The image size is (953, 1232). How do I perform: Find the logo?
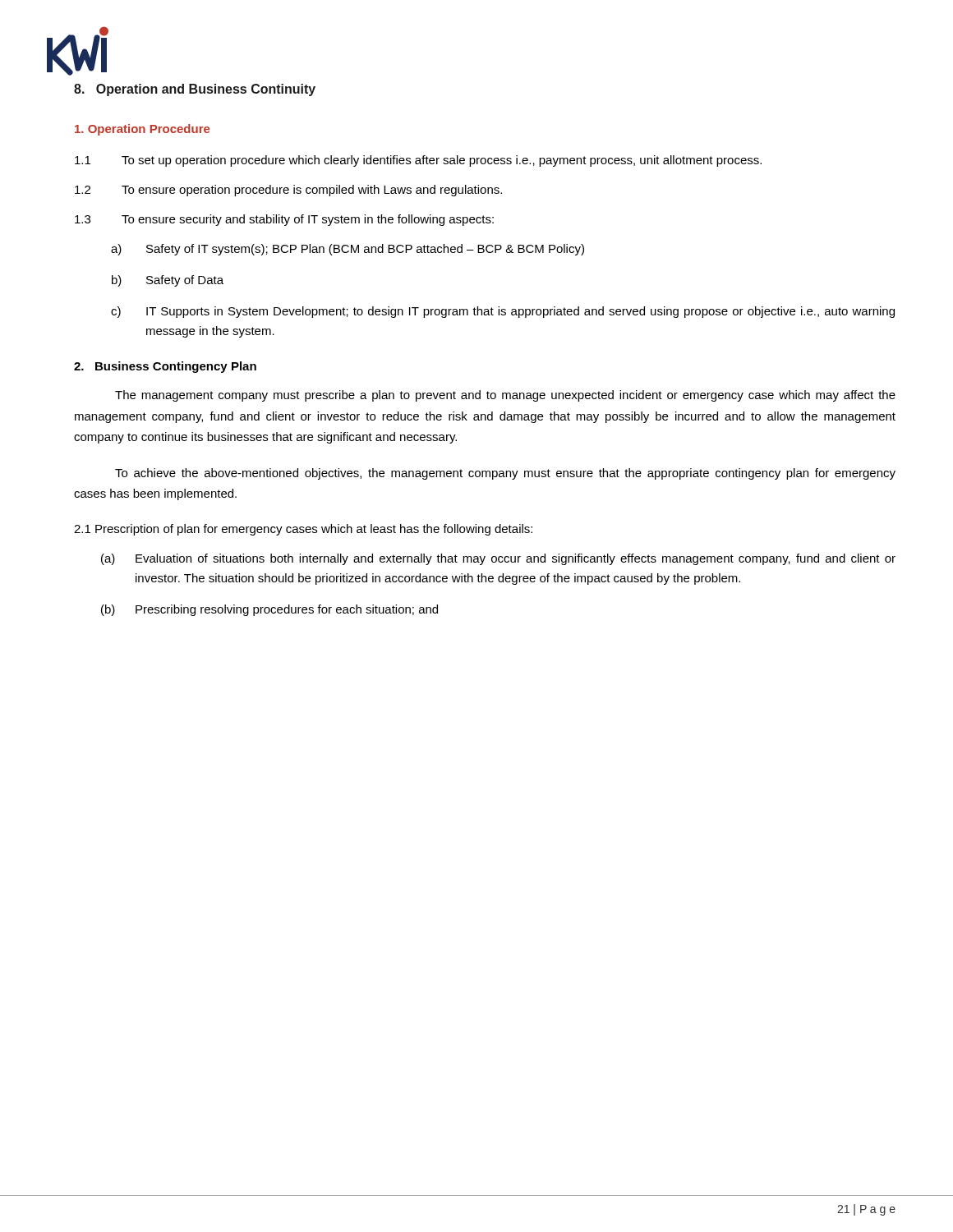[x=82, y=53]
